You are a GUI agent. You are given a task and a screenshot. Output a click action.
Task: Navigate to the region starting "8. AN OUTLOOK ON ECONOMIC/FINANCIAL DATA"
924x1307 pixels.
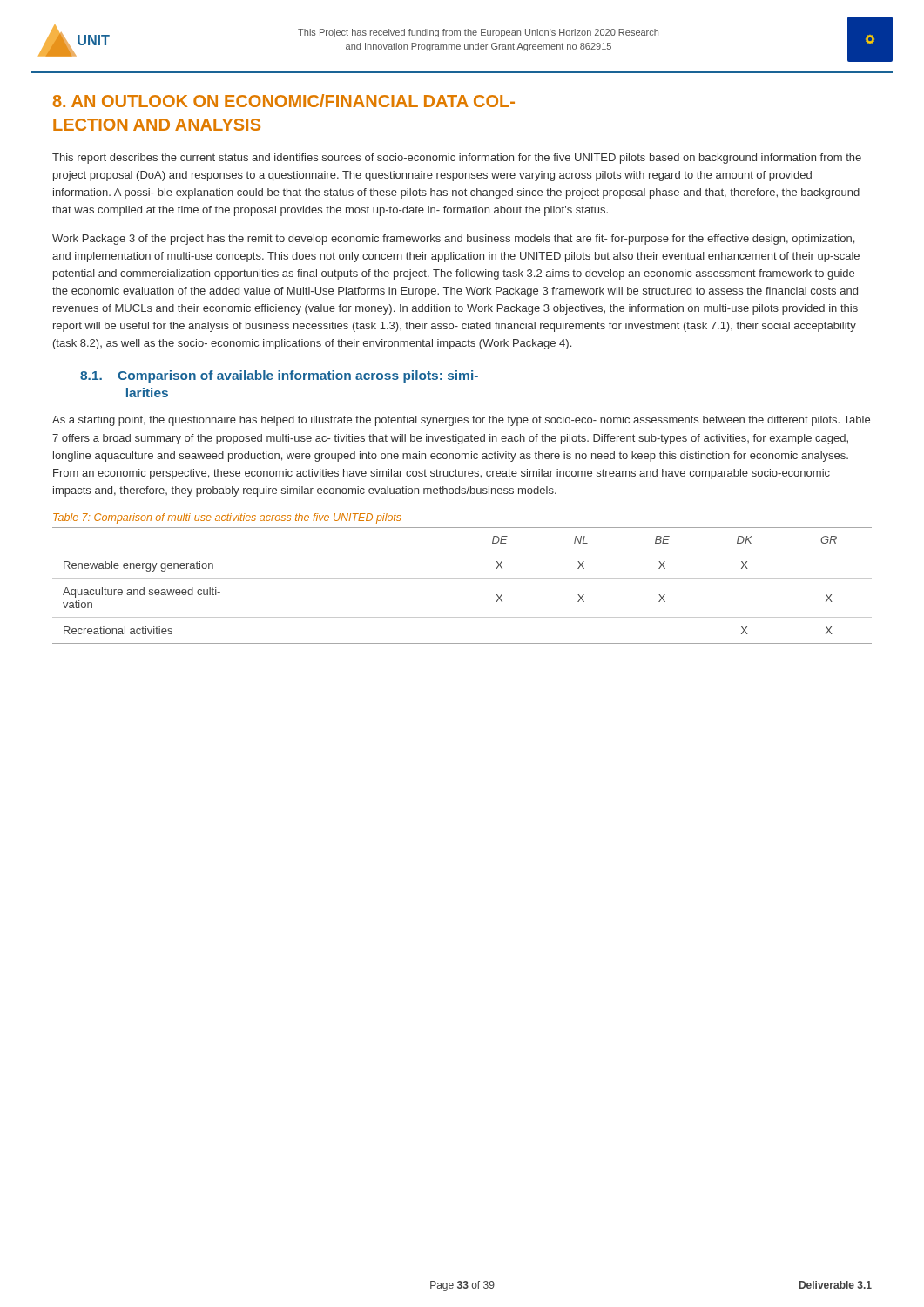coord(284,113)
